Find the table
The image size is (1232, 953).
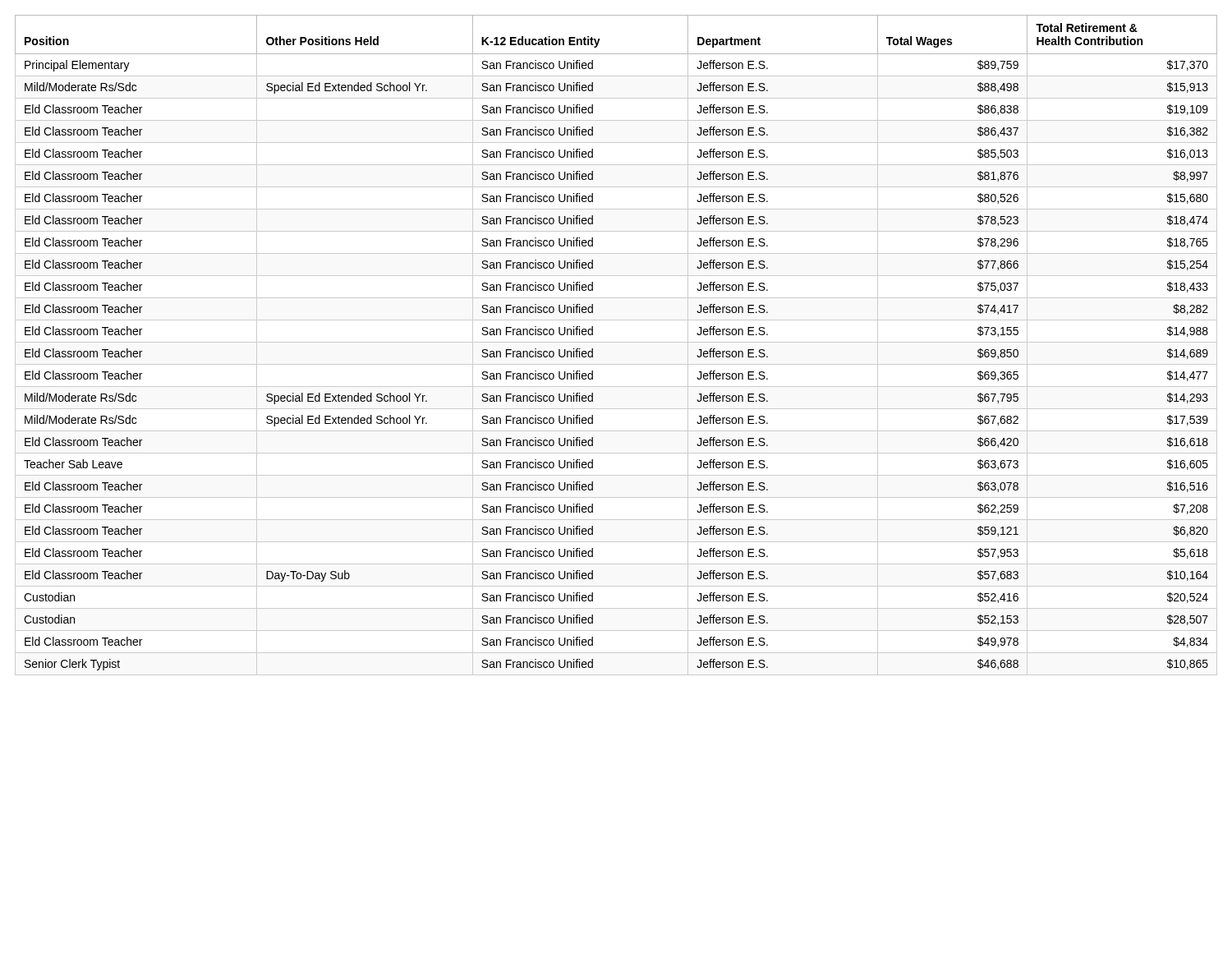616,345
